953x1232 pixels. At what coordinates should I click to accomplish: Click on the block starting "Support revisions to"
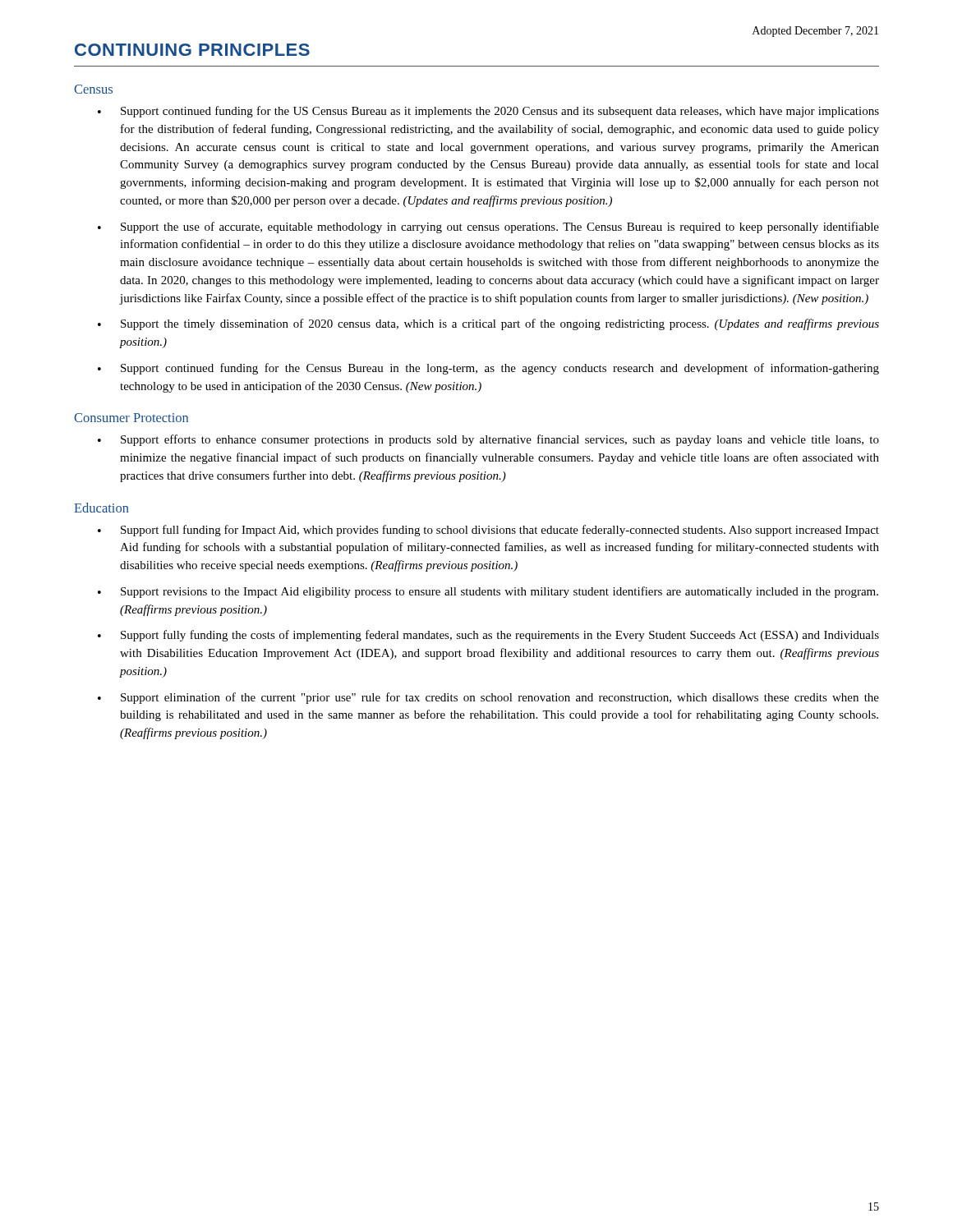coord(500,601)
